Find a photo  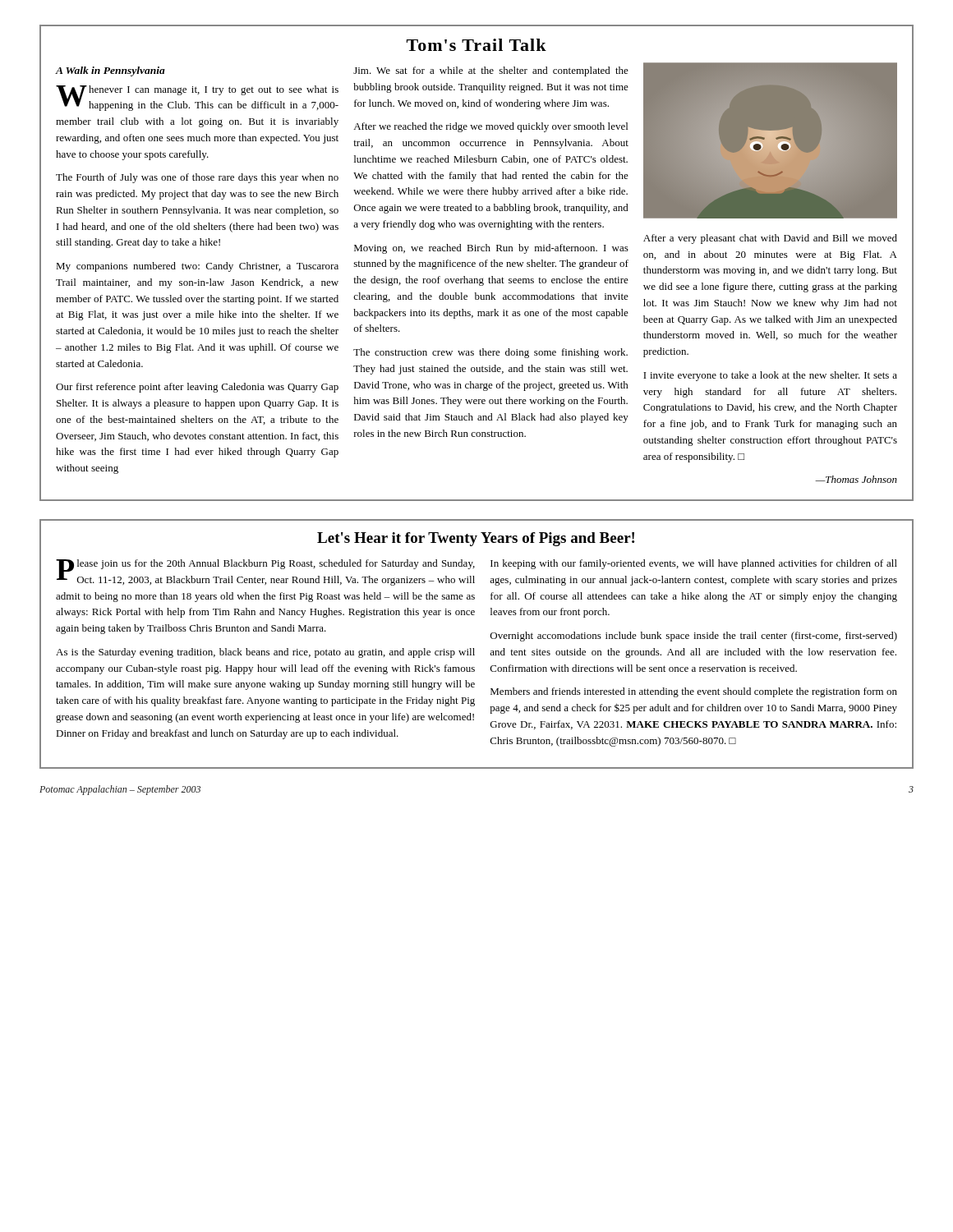coord(770,143)
